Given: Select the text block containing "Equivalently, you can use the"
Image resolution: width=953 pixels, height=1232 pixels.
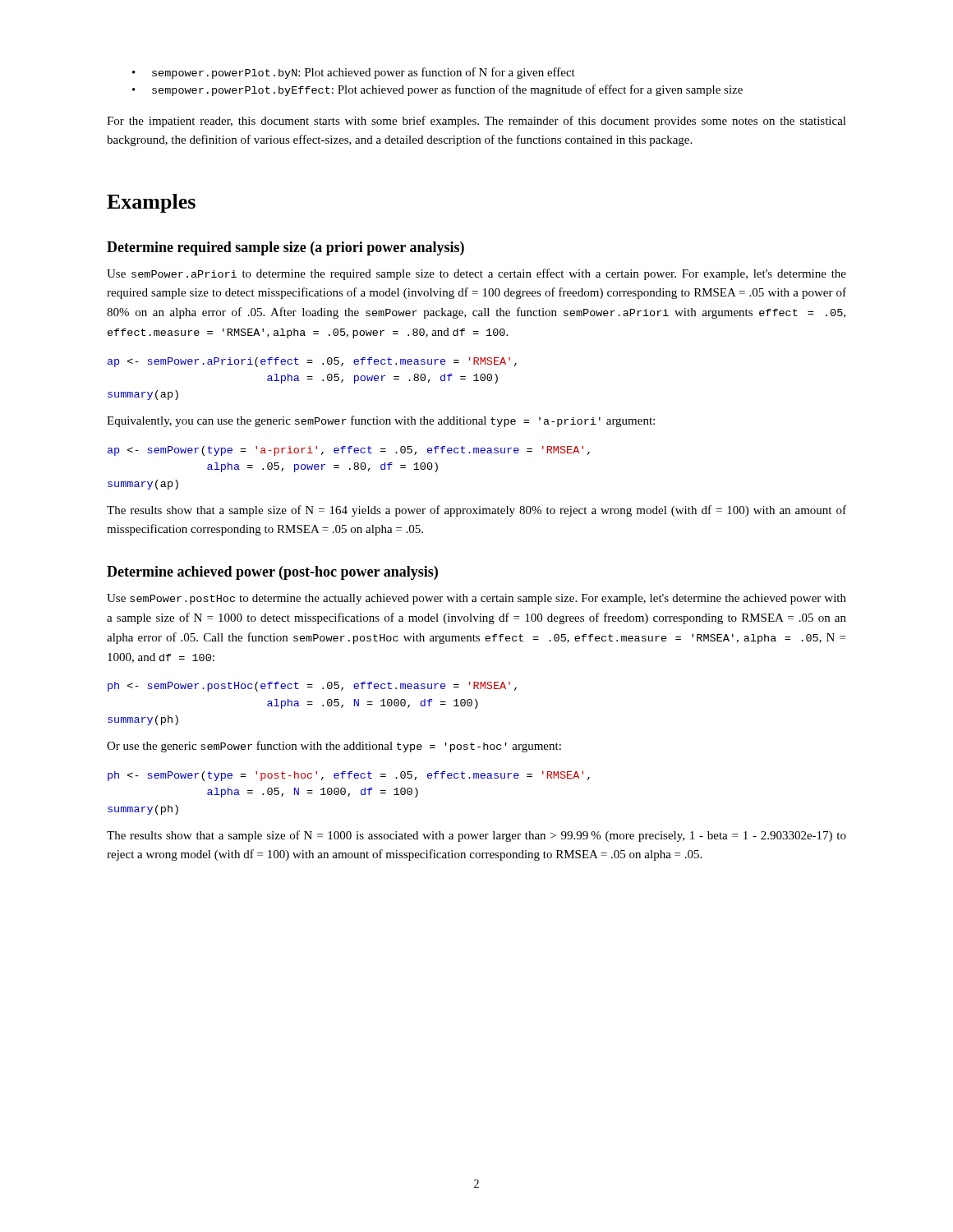Looking at the screenshot, I should 381,421.
